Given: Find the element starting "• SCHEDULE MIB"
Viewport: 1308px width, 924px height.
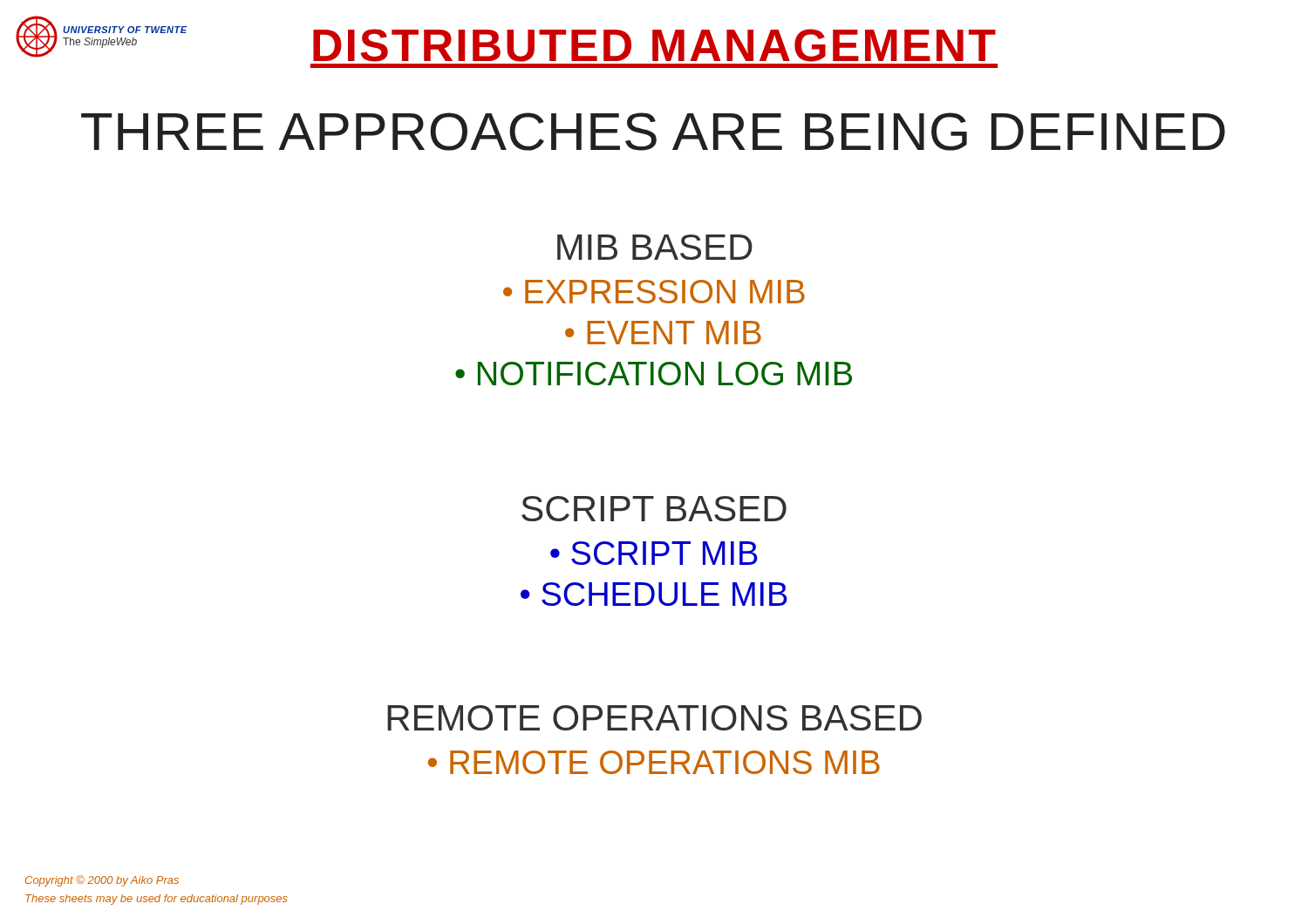Looking at the screenshot, I should click(654, 595).
